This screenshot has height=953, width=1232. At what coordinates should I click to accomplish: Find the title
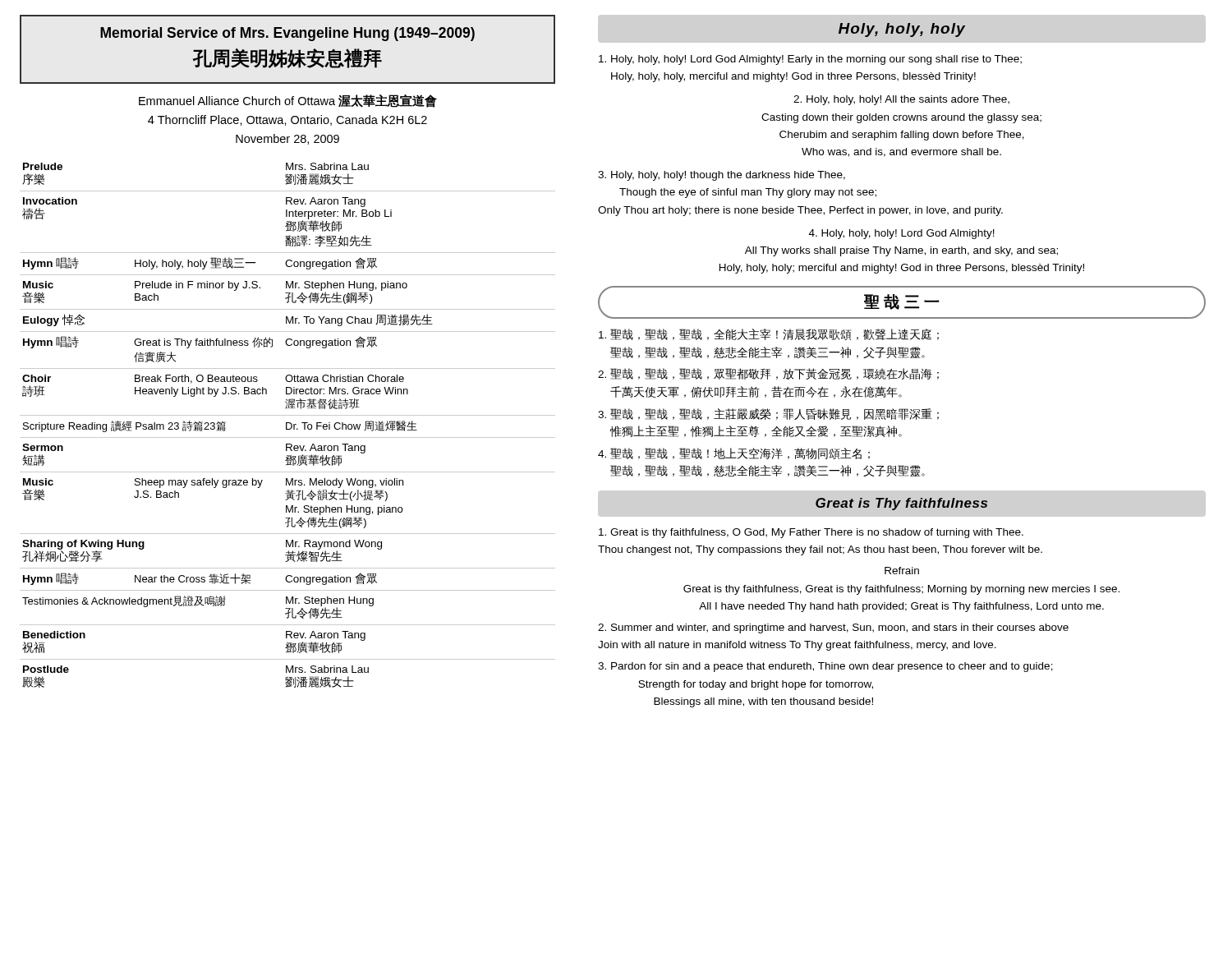[287, 48]
